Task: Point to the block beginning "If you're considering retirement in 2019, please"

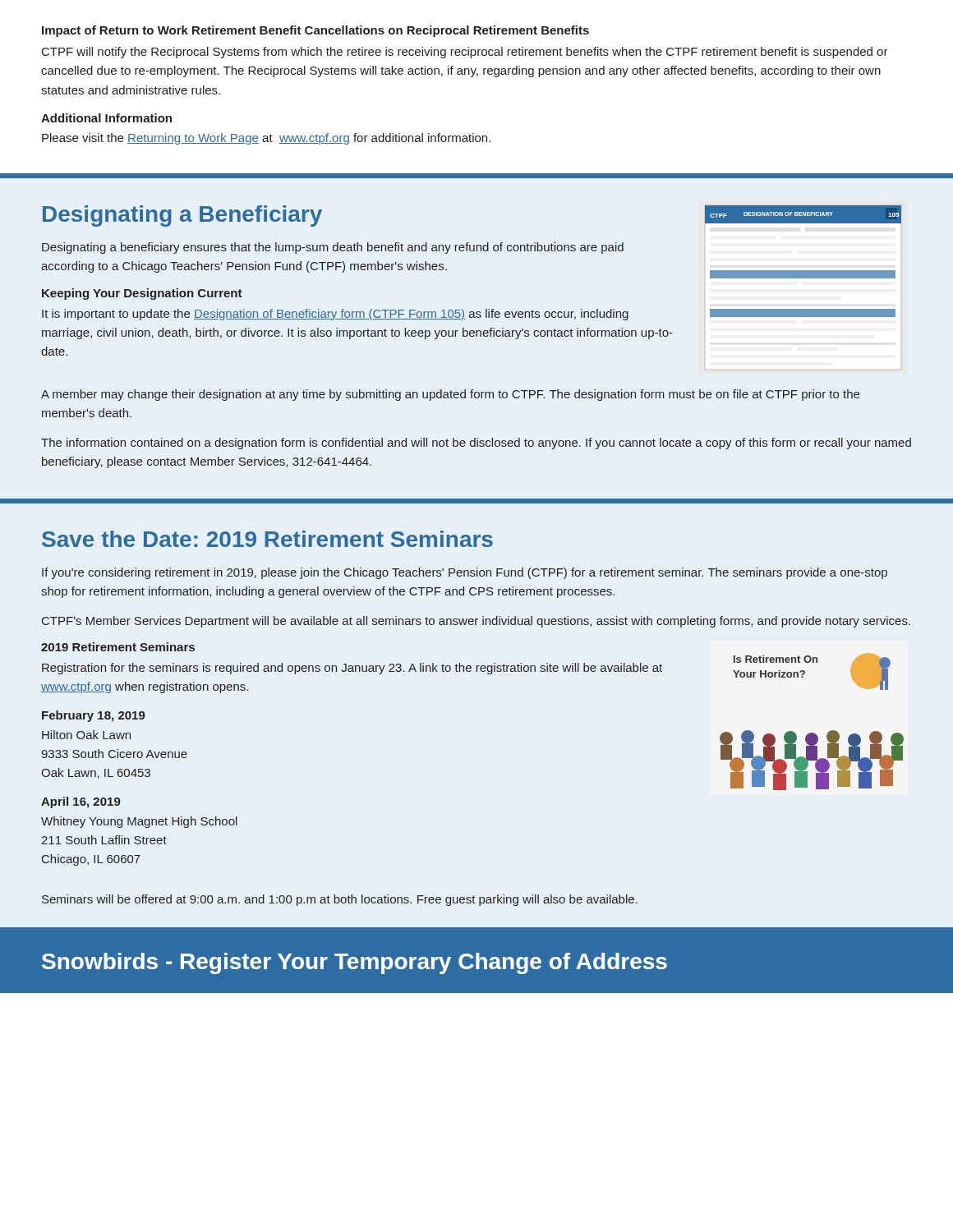Action: click(x=464, y=582)
